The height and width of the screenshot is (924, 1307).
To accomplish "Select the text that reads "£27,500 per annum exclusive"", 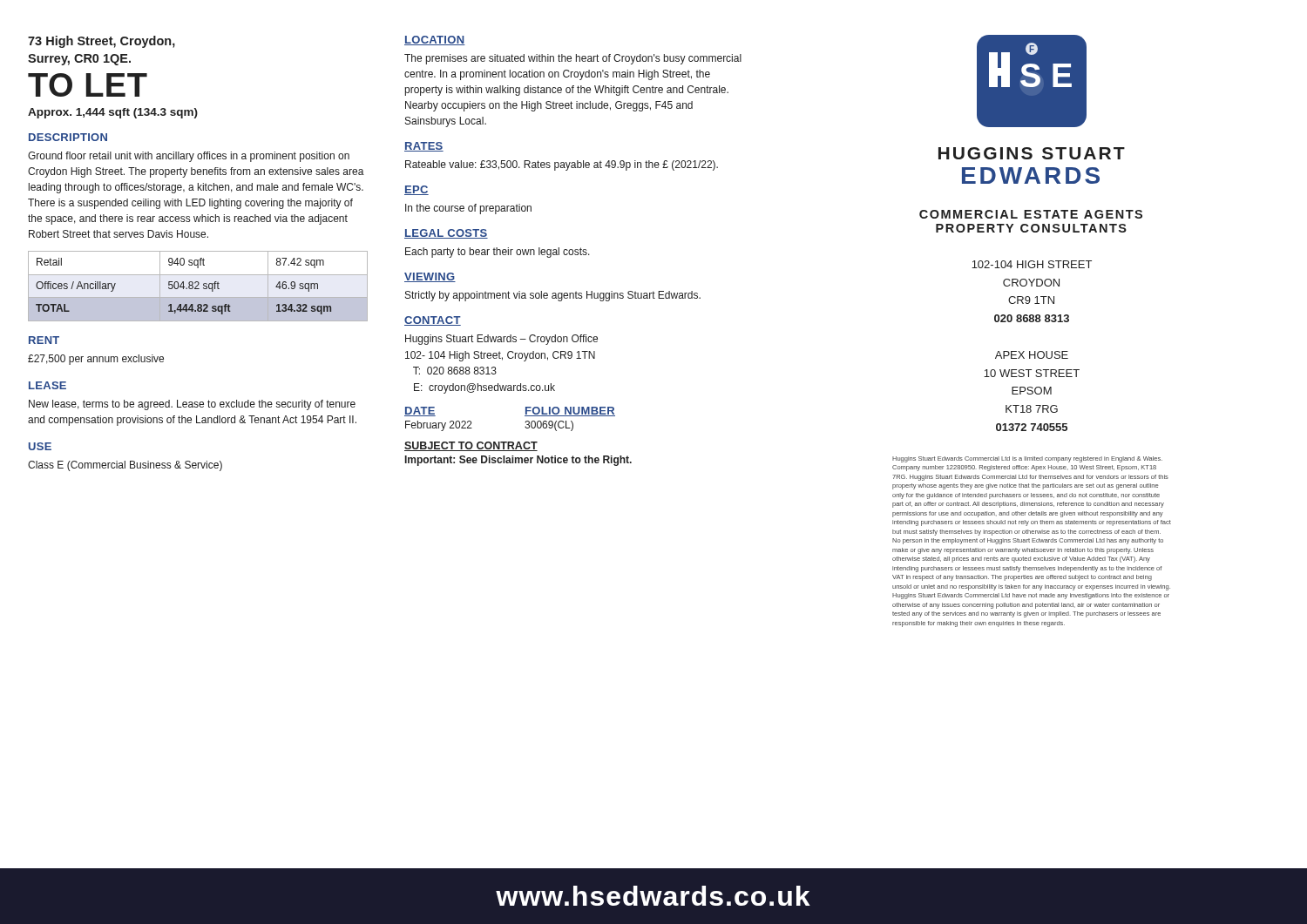I will [96, 359].
